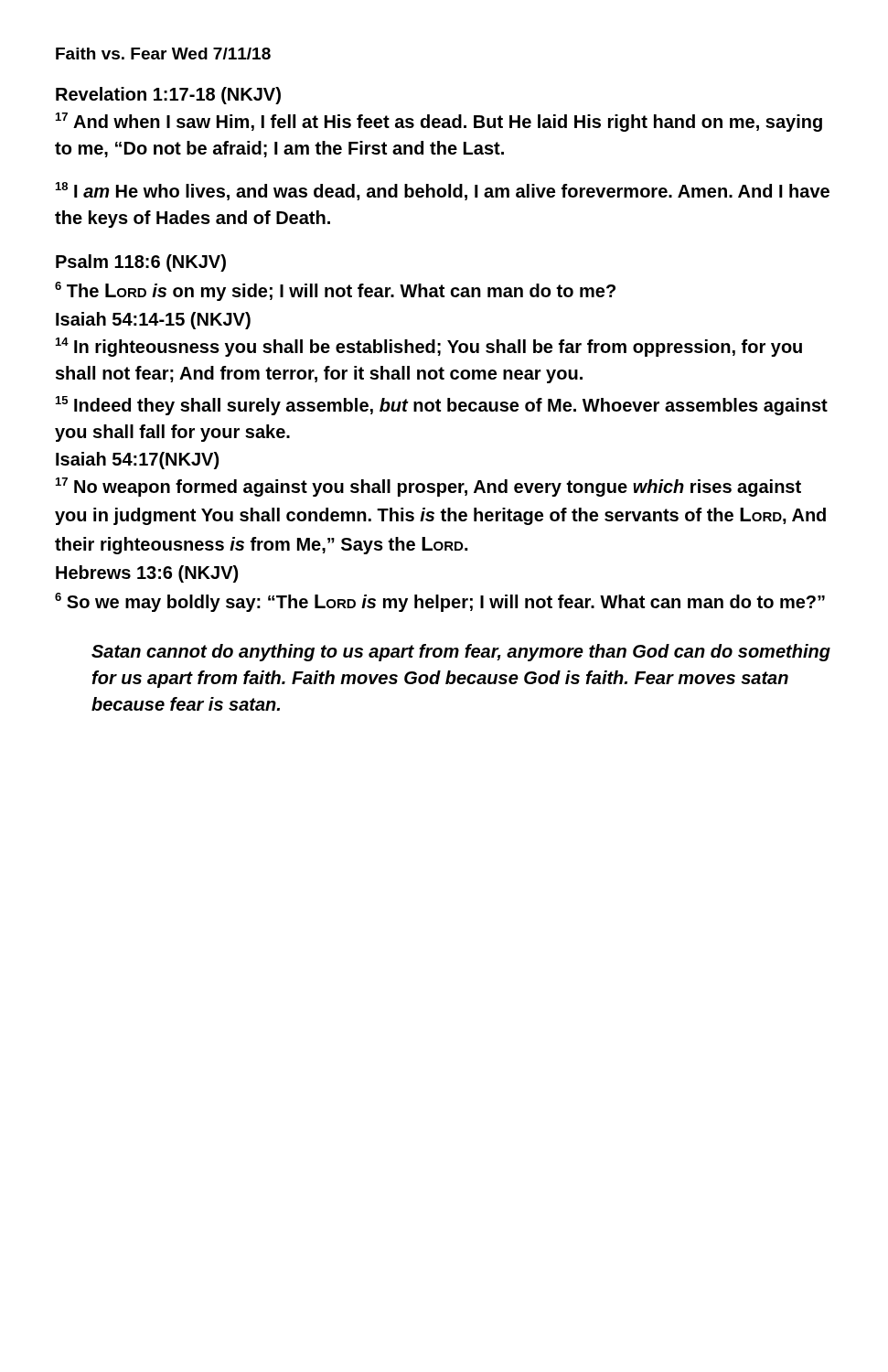Viewport: 888px width, 1372px height.
Task: Point to "Revelation 1:17-18 (NKJV)"
Action: 168,94
